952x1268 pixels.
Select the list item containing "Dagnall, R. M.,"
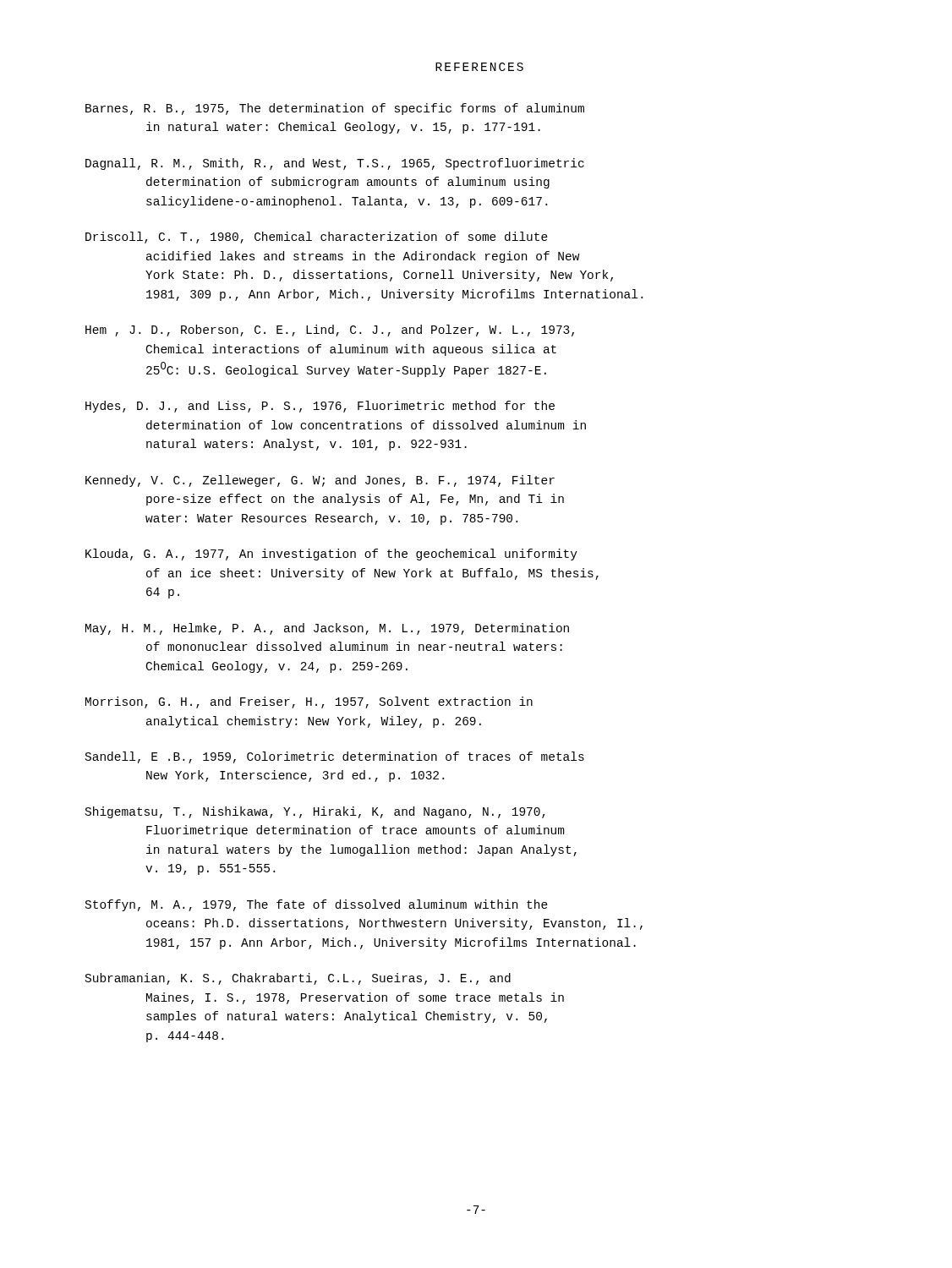click(335, 183)
